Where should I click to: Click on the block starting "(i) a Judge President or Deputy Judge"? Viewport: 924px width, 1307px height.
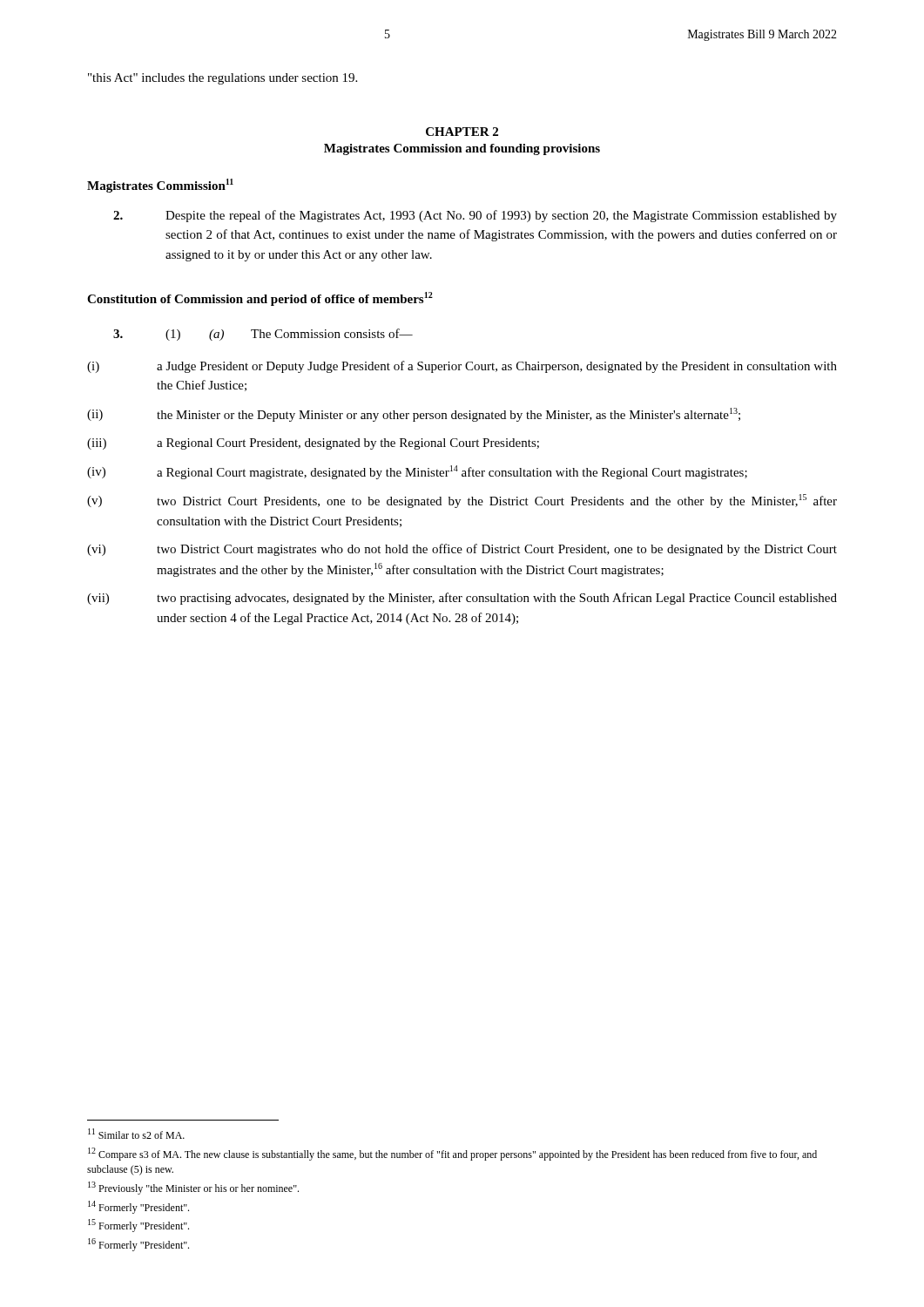coord(462,376)
